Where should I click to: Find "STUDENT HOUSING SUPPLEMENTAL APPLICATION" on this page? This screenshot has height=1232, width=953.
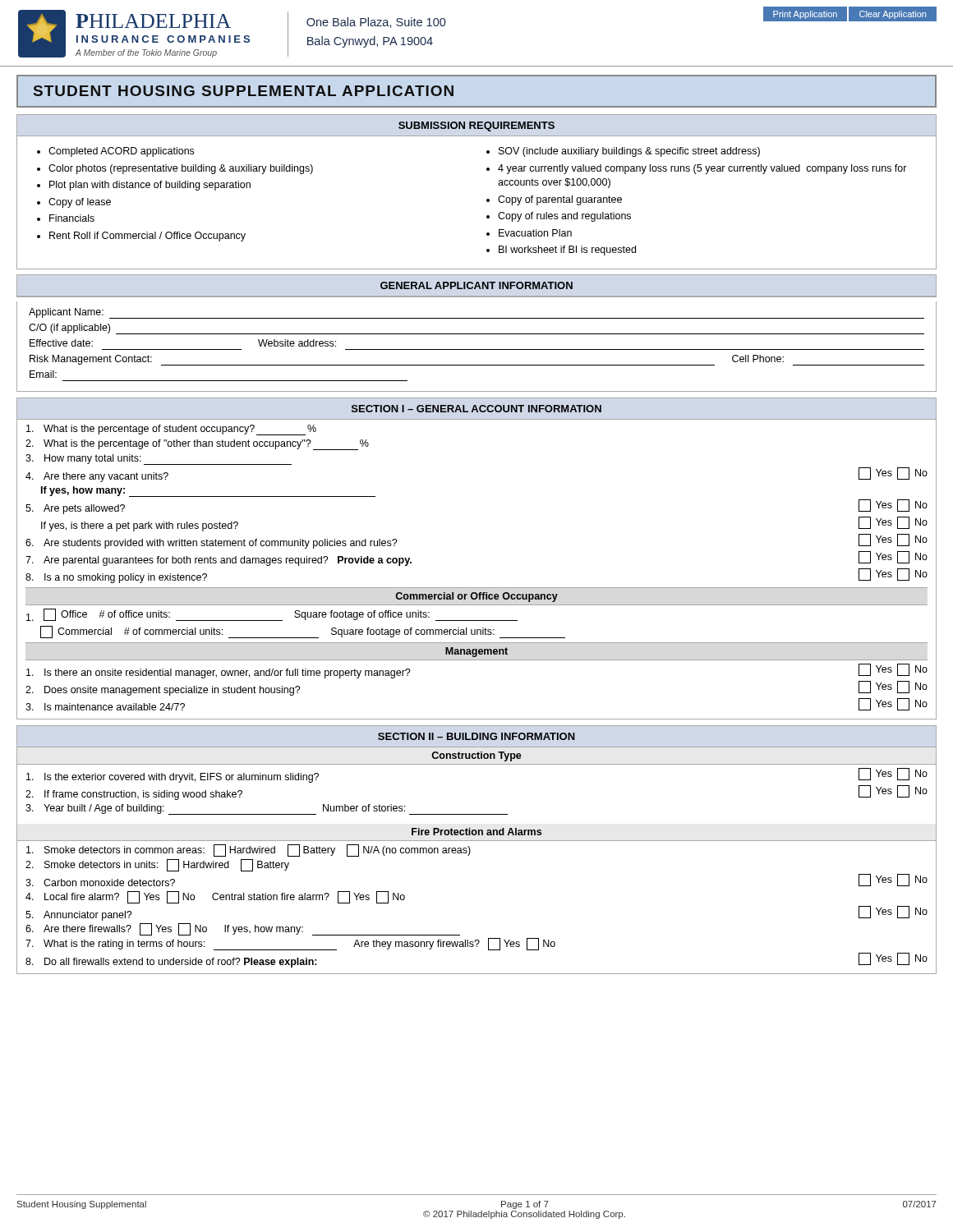coord(244,91)
